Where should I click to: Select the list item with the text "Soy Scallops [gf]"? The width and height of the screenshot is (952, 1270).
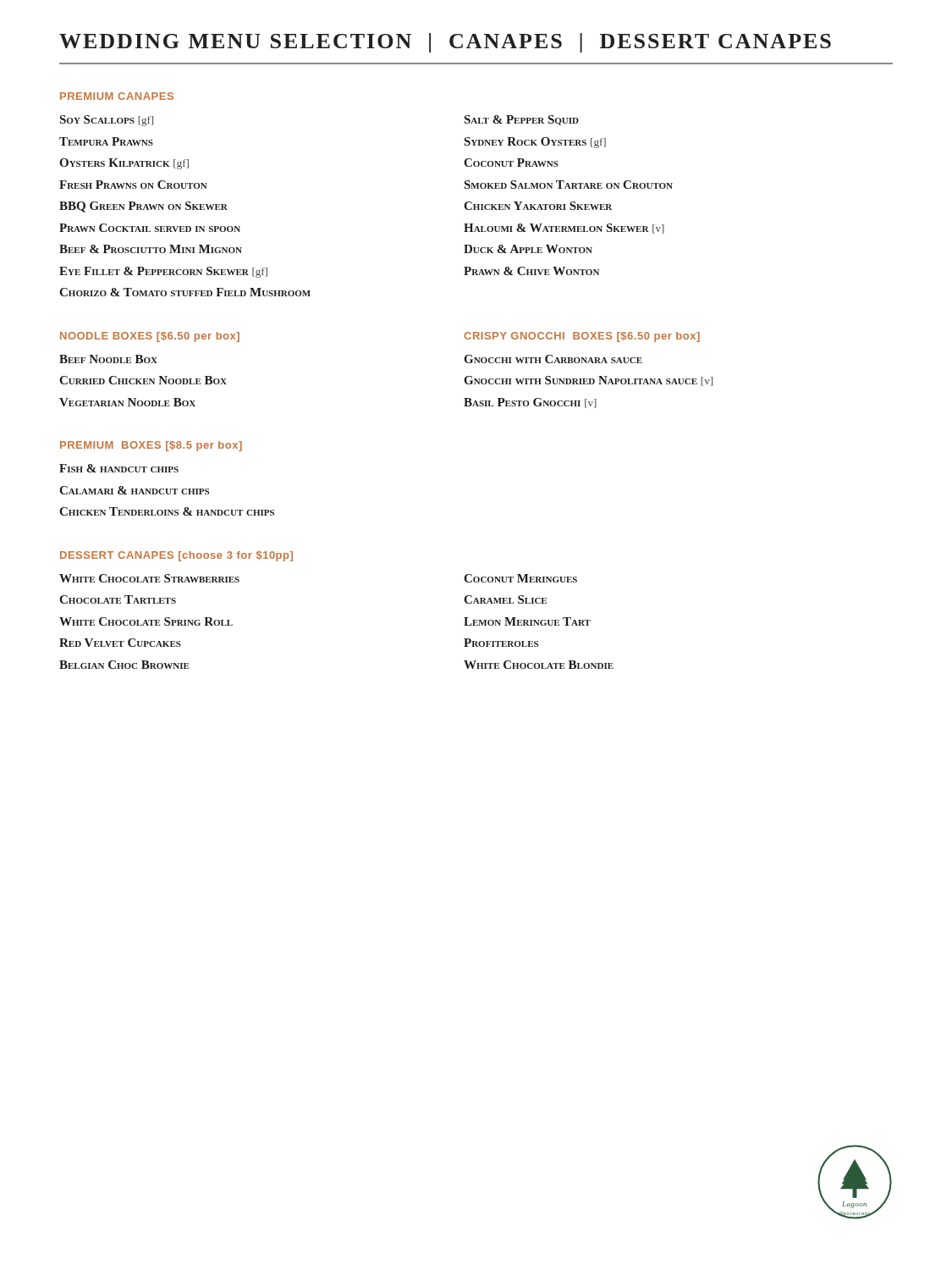point(107,119)
